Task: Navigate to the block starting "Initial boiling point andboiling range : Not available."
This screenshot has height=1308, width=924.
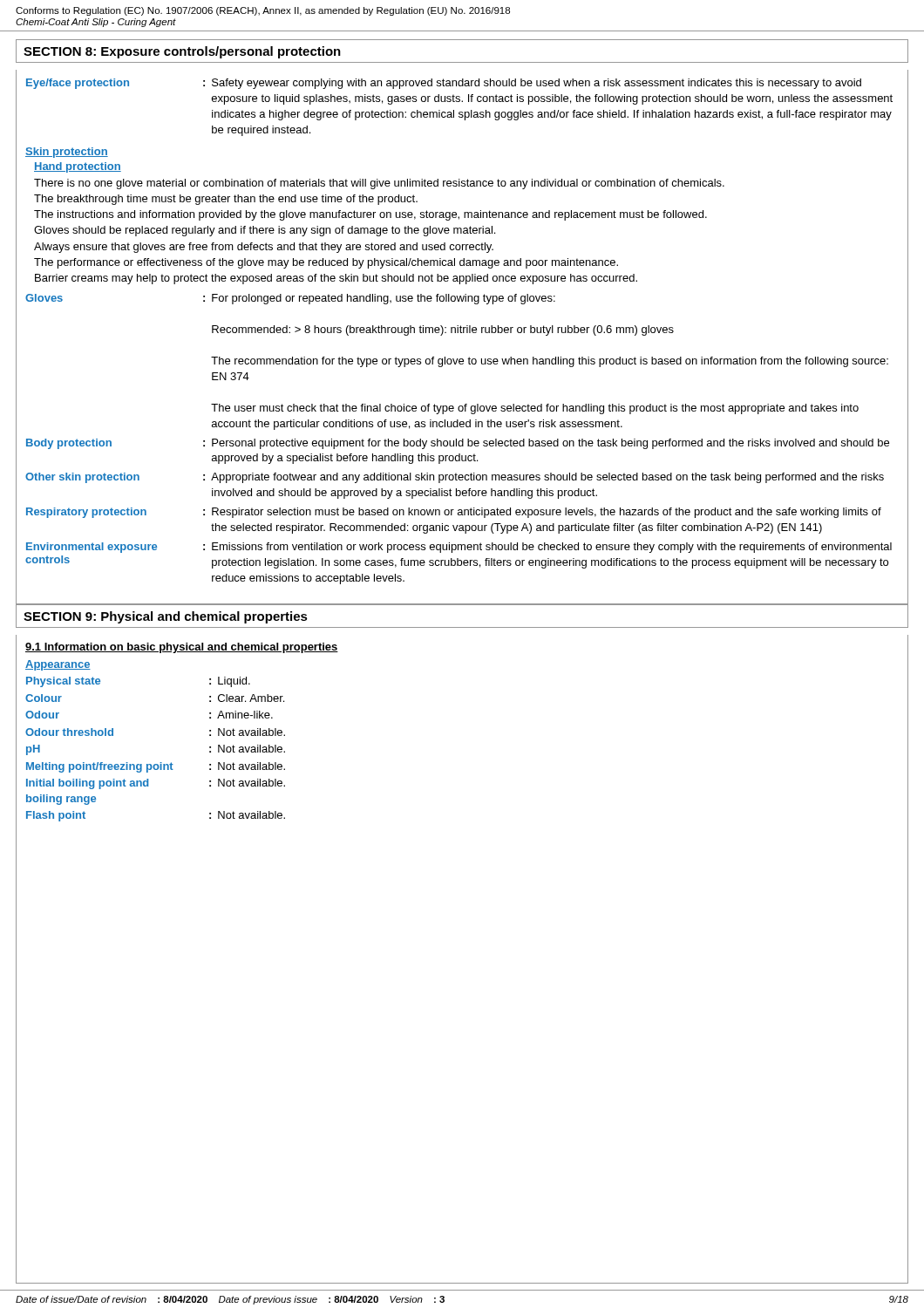Action: tap(86, 783)
